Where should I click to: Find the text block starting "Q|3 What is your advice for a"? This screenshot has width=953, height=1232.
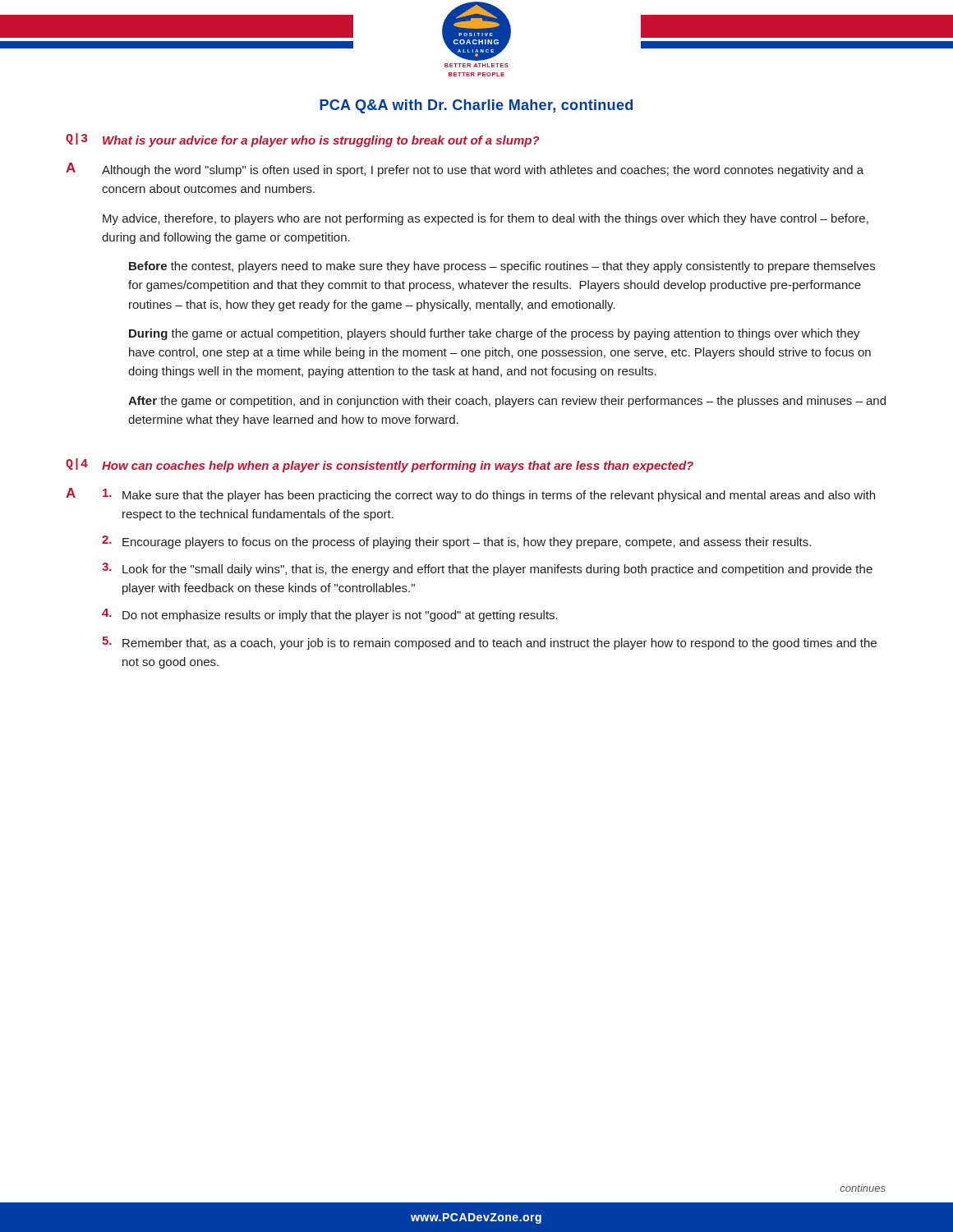coord(476,140)
